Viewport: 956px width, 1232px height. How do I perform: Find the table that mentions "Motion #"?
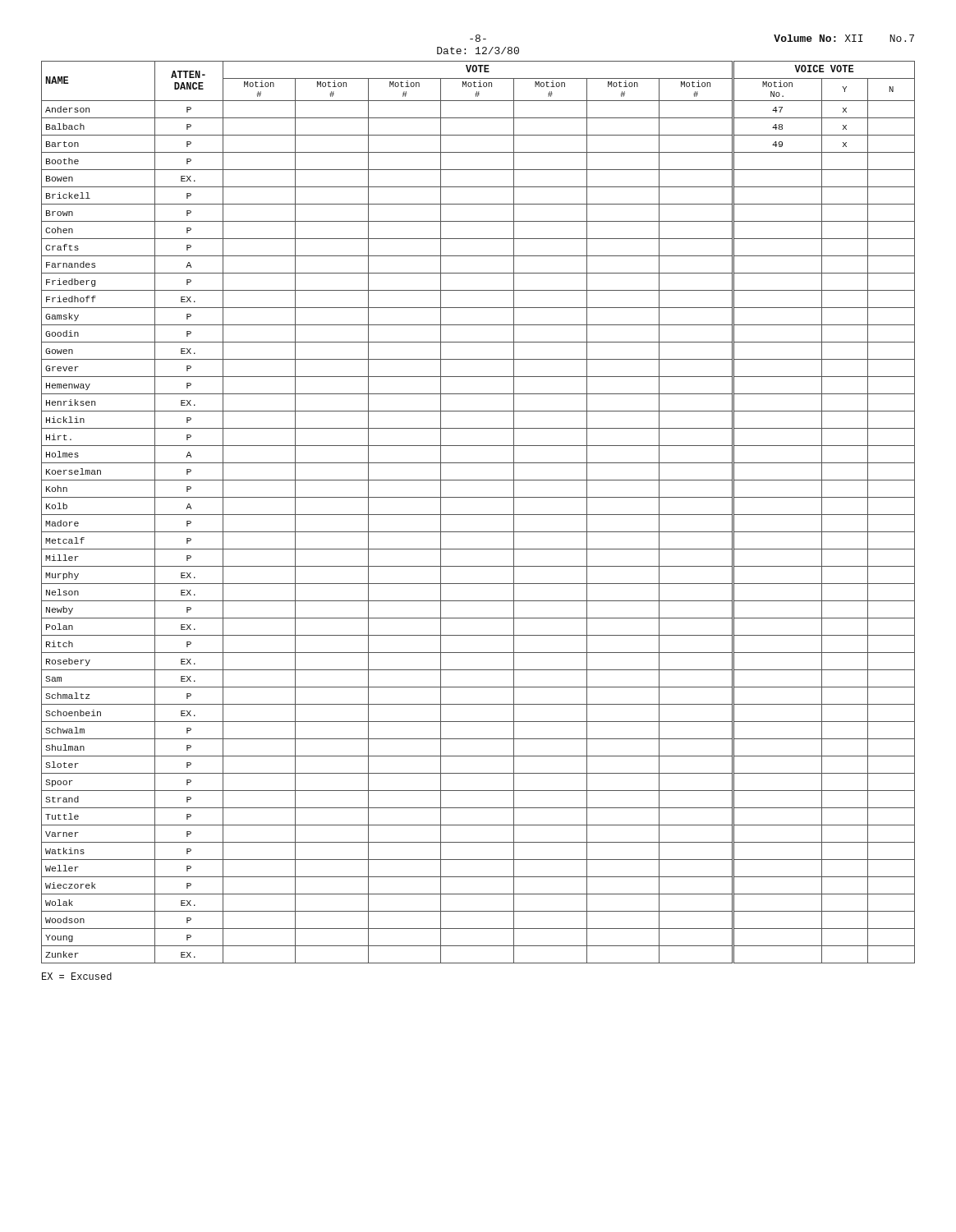pos(478,512)
